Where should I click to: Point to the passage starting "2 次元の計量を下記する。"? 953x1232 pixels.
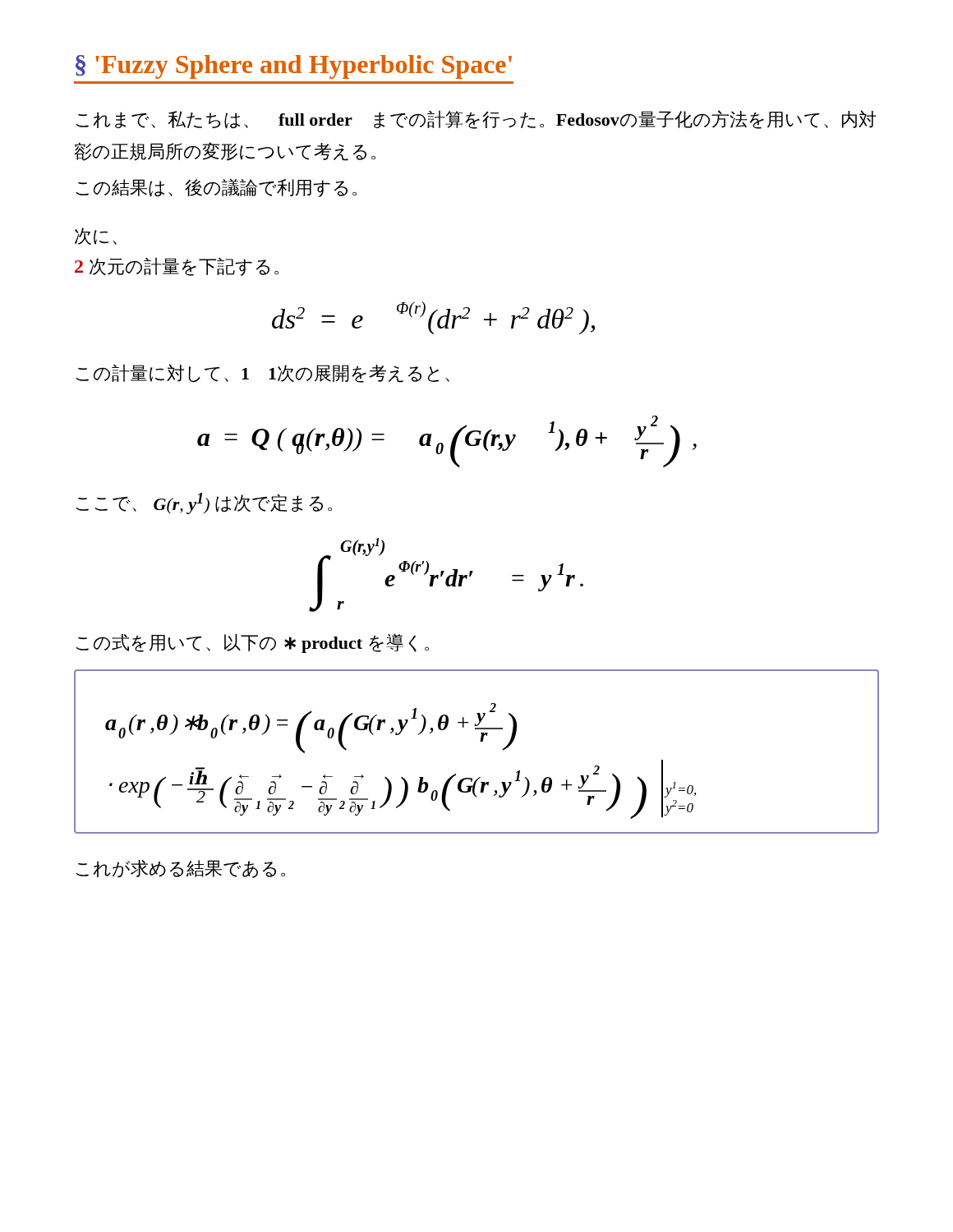coord(182,266)
